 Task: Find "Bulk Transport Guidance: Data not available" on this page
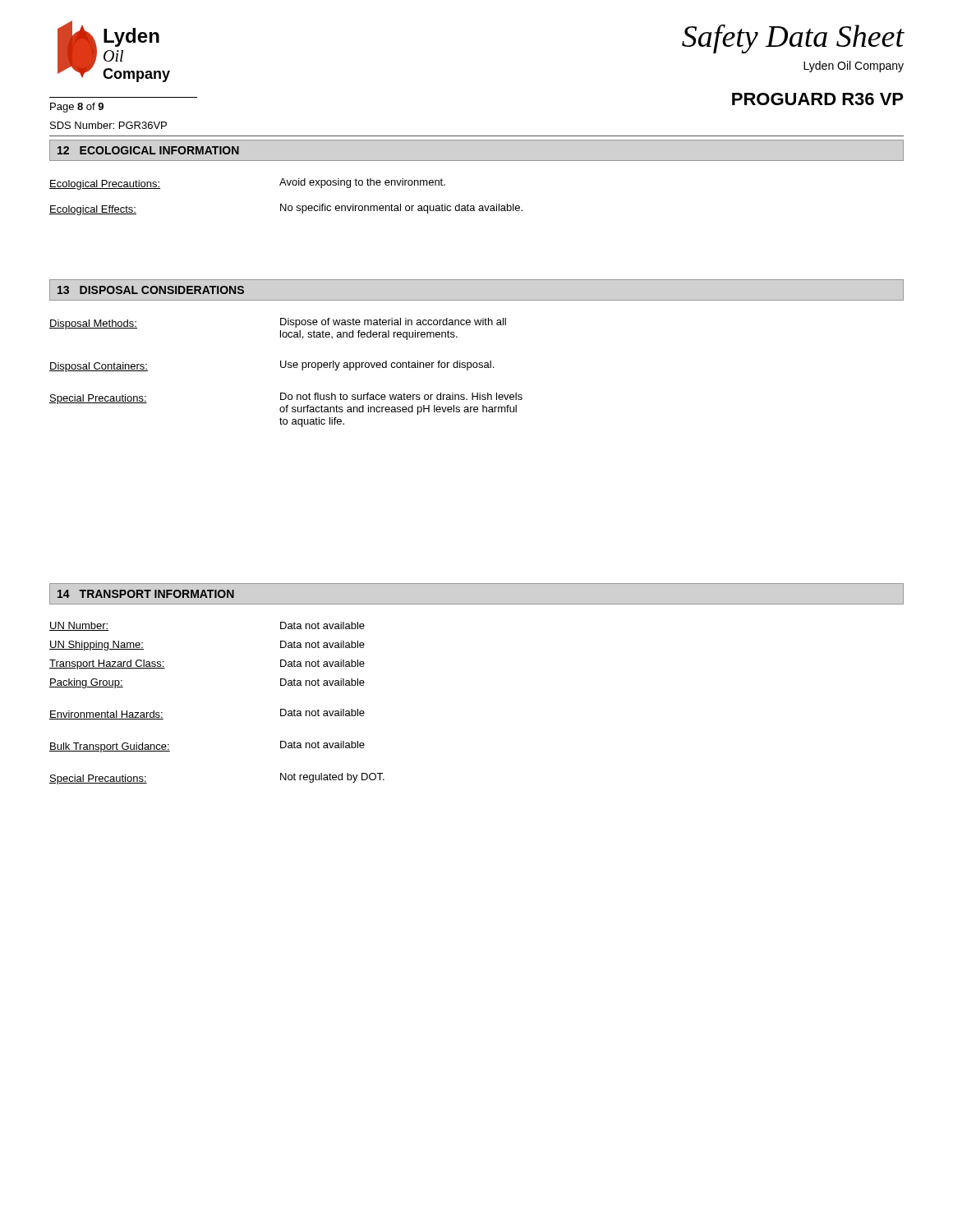point(134,746)
